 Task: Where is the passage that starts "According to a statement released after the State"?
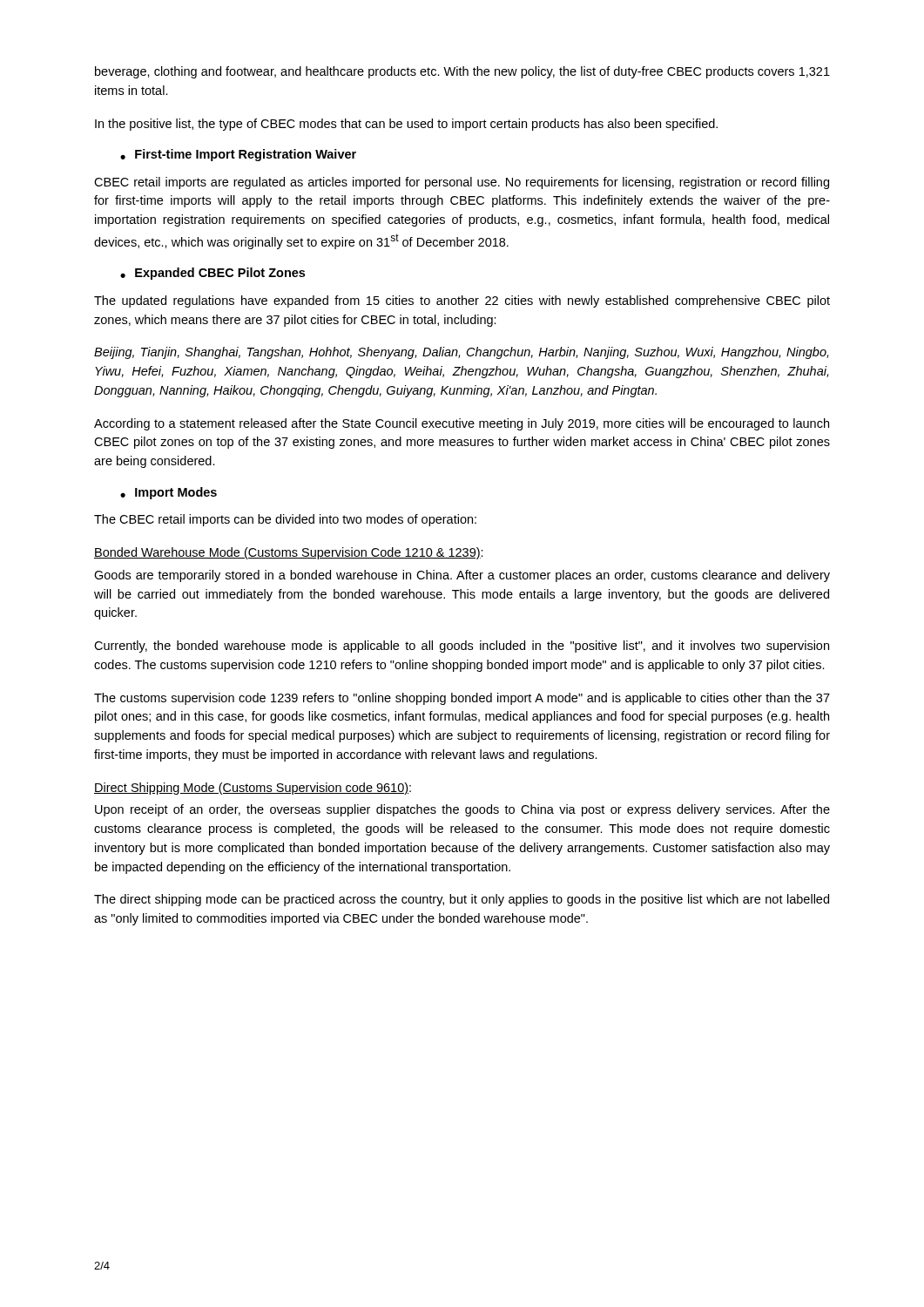(462, 442)
